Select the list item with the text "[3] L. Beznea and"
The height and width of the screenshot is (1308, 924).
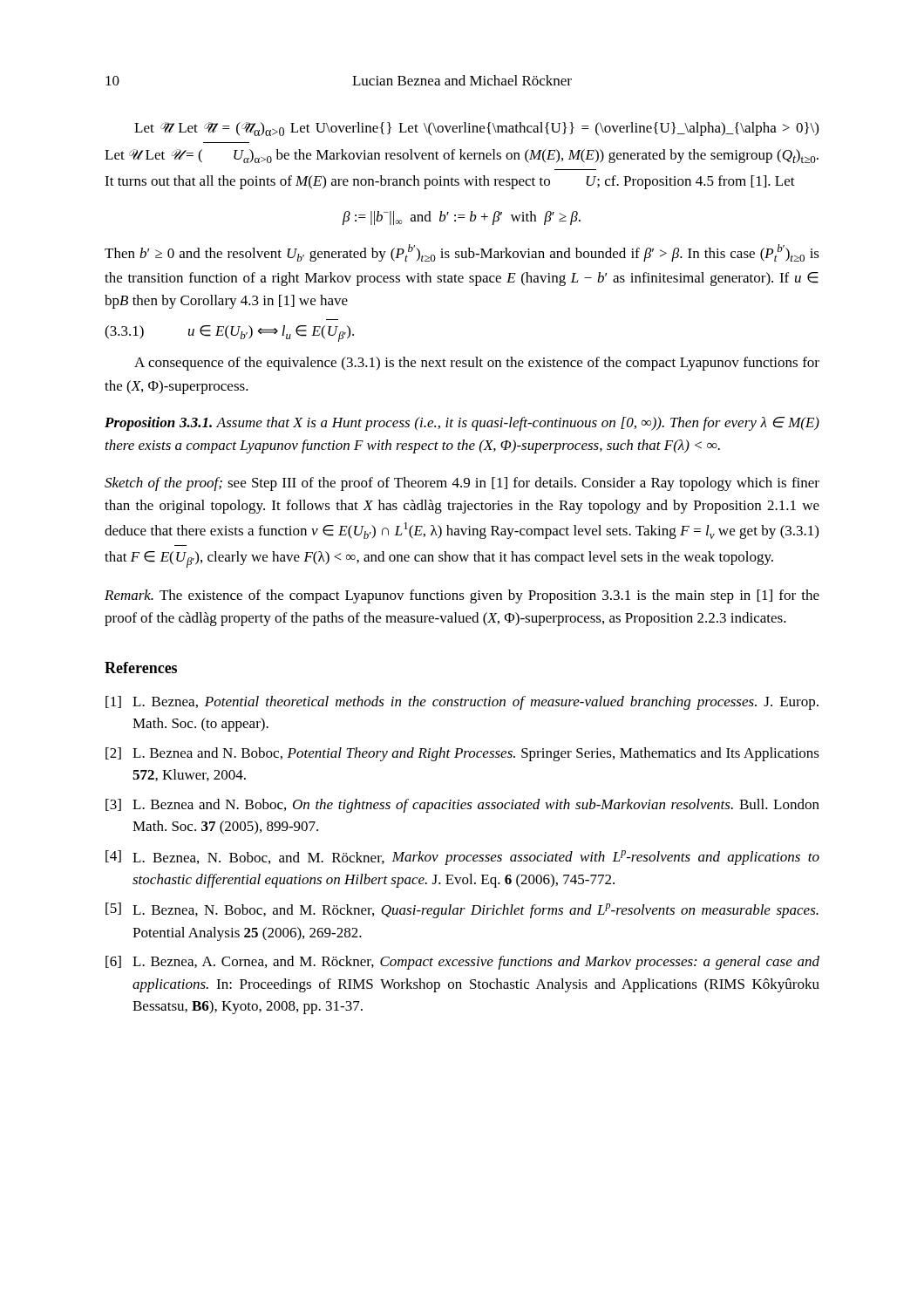[x=462, y=816]
